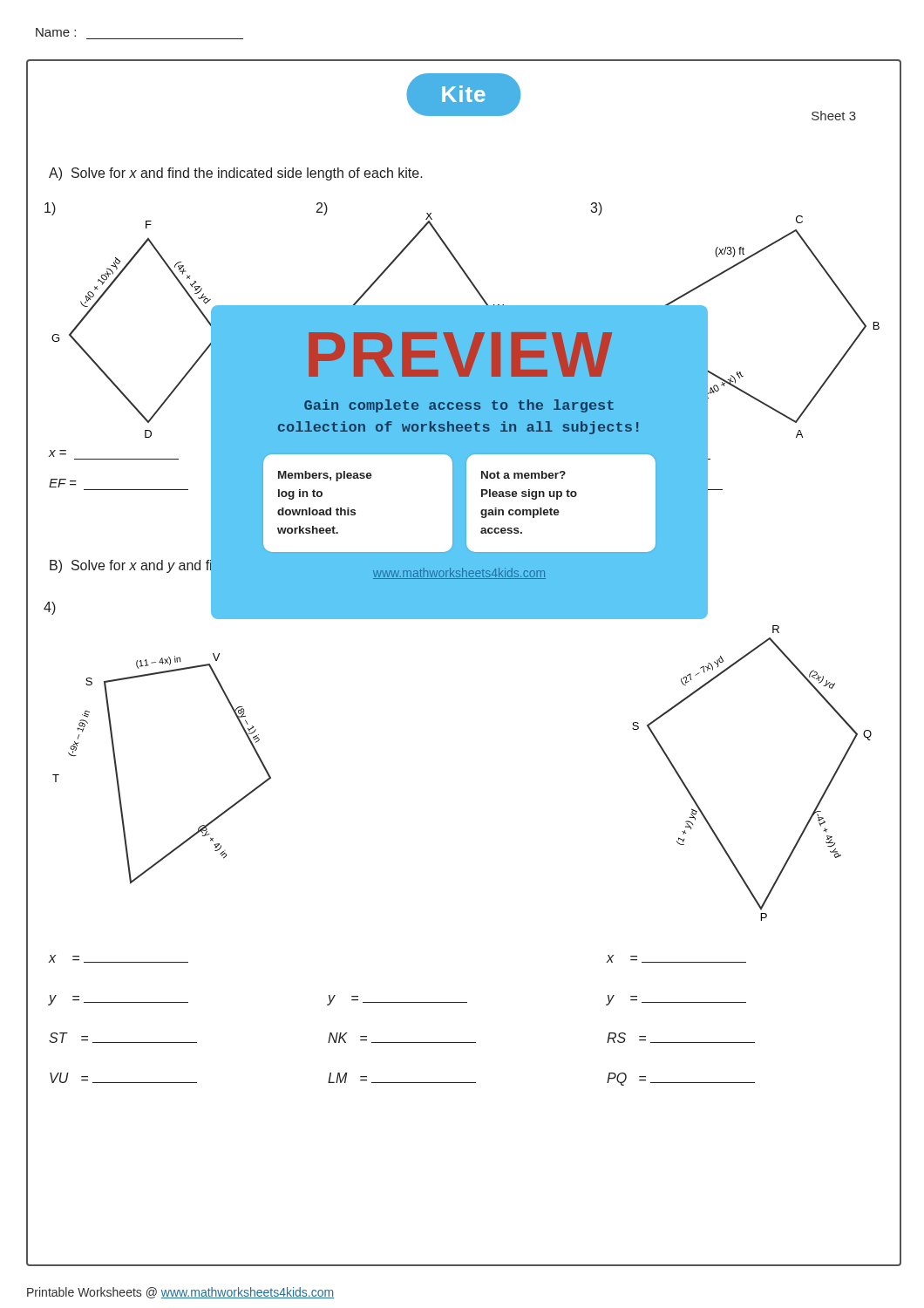Click on the text that reads "Sheet 3"
Screen dimensions: 1308x924
pyautogui.click(x=833, y=116)
